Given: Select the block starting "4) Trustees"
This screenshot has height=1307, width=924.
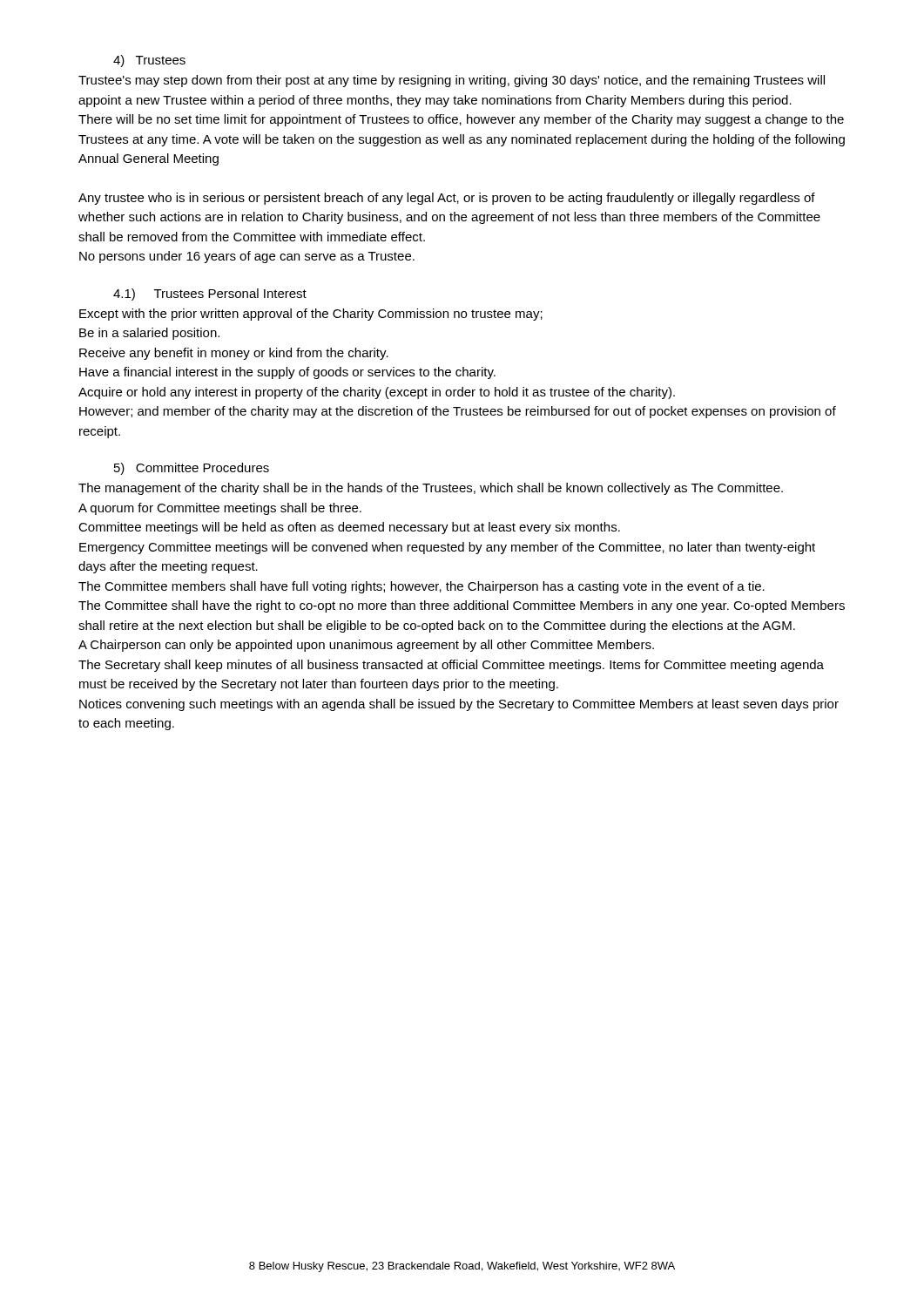Looking at the screenshot, I should pos(150,60).
